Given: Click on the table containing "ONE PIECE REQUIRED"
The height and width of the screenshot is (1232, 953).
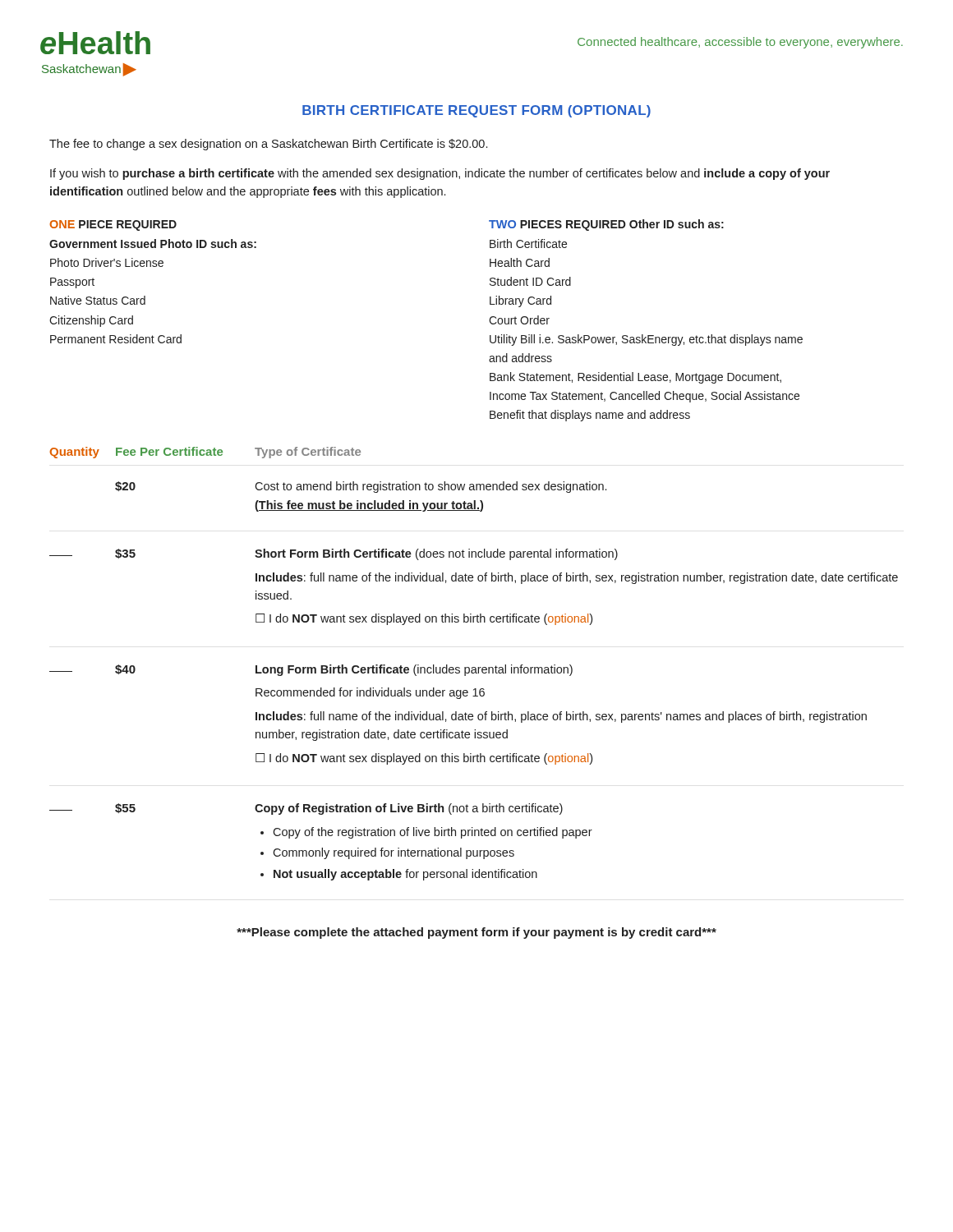Looking at the screenshot, I should pyautogui.click(x=476, y=320).
